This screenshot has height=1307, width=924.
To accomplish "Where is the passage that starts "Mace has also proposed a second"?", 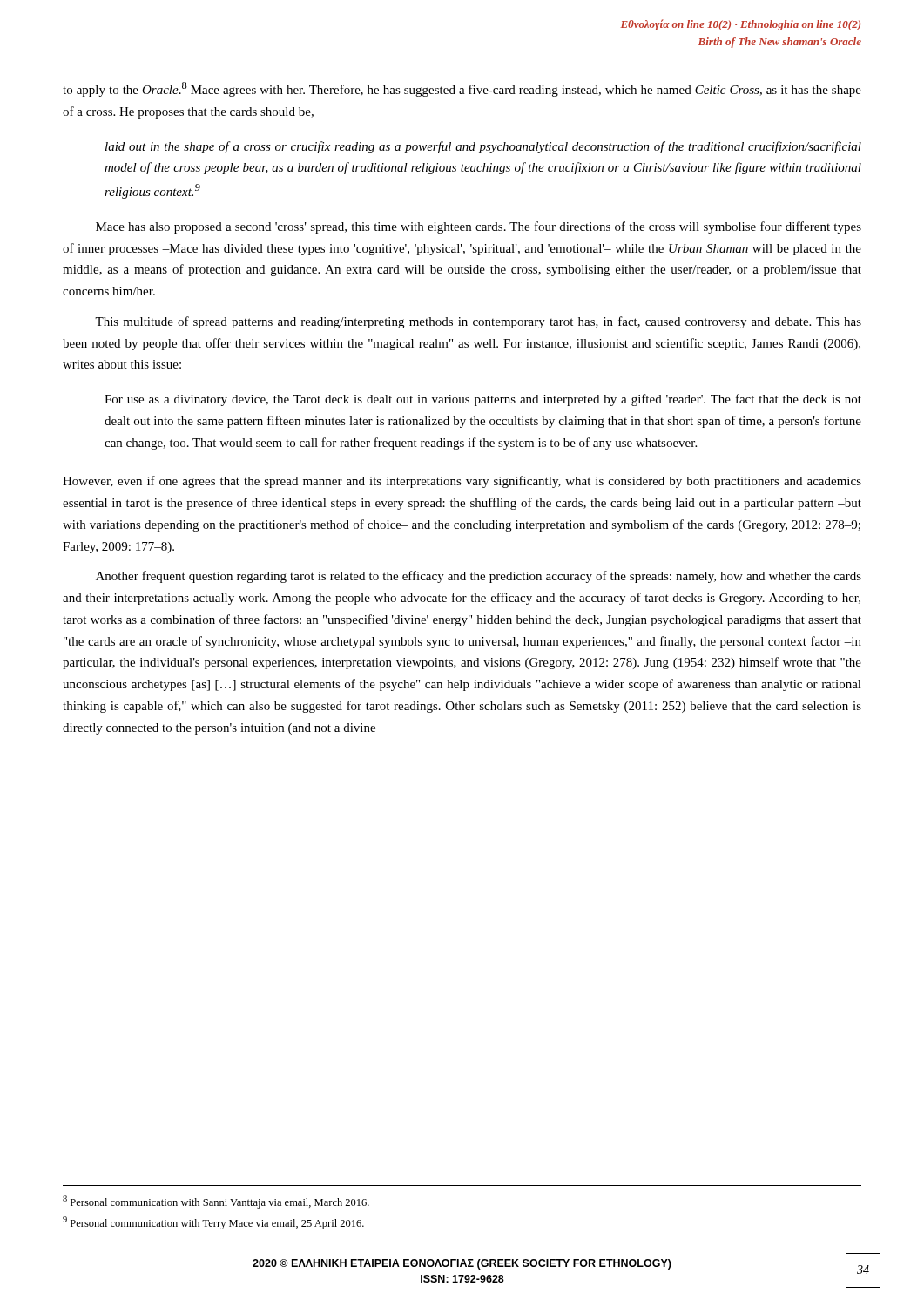I will pyautogui.click(x=462, y=259).
